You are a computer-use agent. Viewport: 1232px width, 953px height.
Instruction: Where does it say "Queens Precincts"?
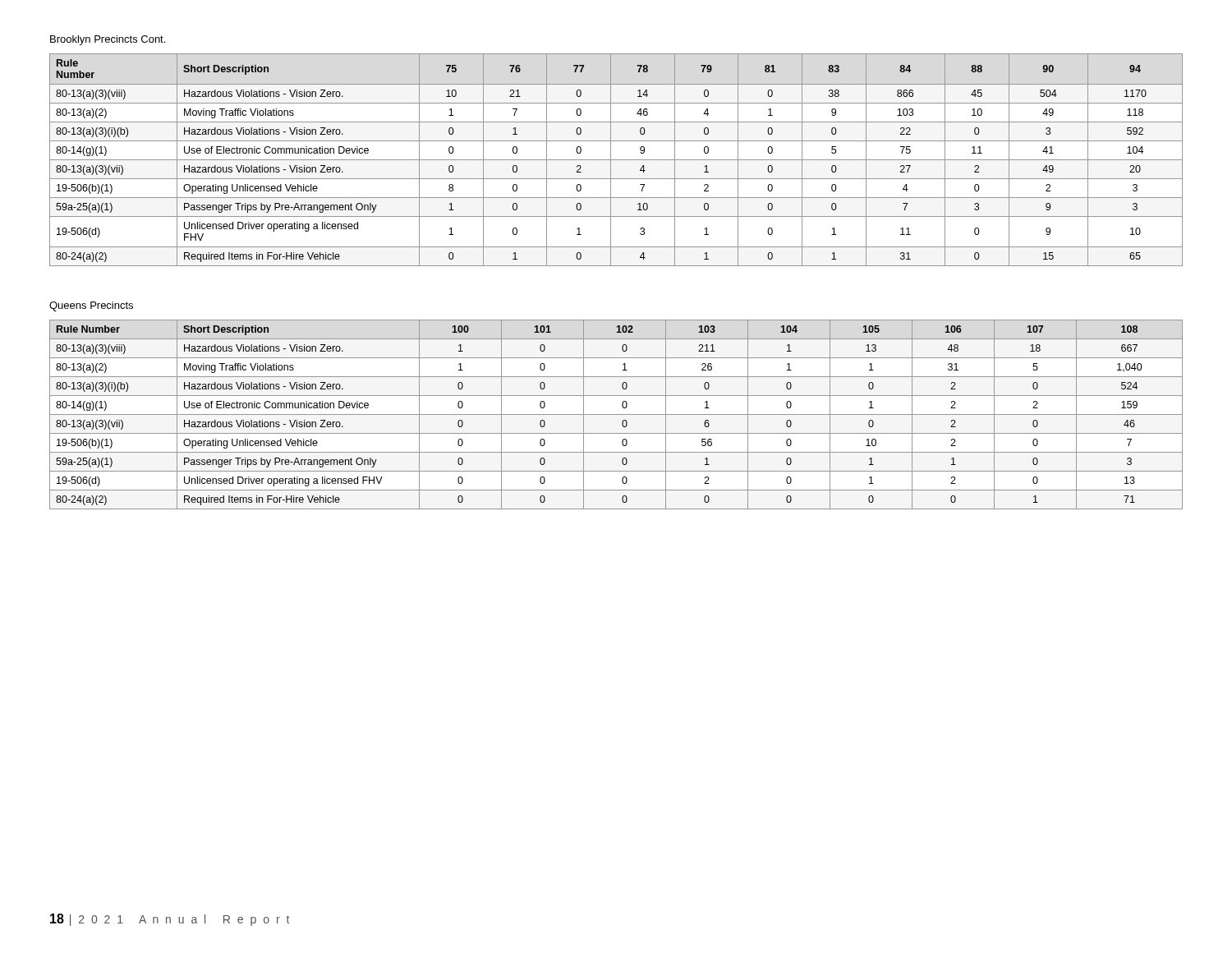point(91,305)
